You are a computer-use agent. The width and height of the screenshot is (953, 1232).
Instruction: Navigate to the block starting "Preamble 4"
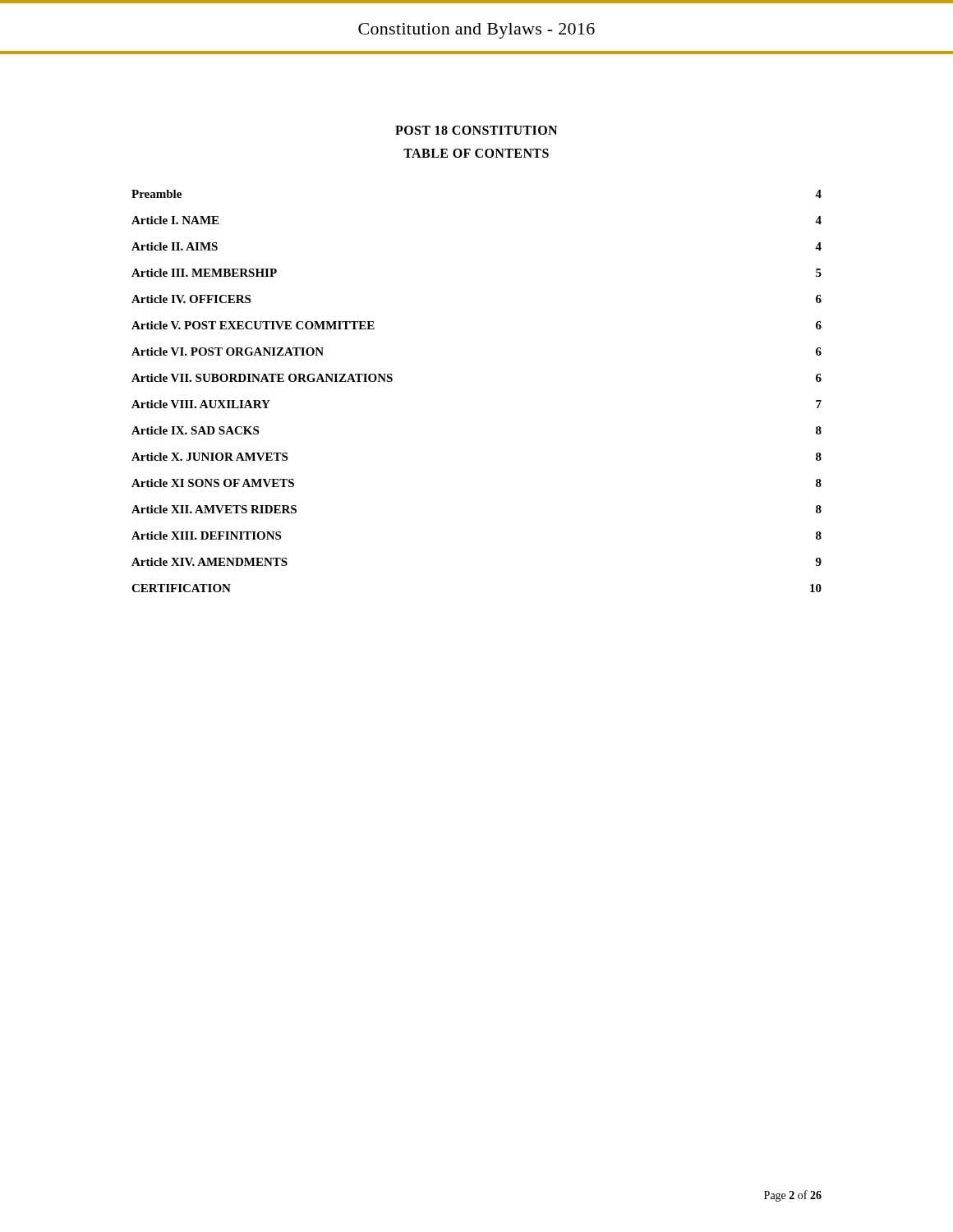157,193
